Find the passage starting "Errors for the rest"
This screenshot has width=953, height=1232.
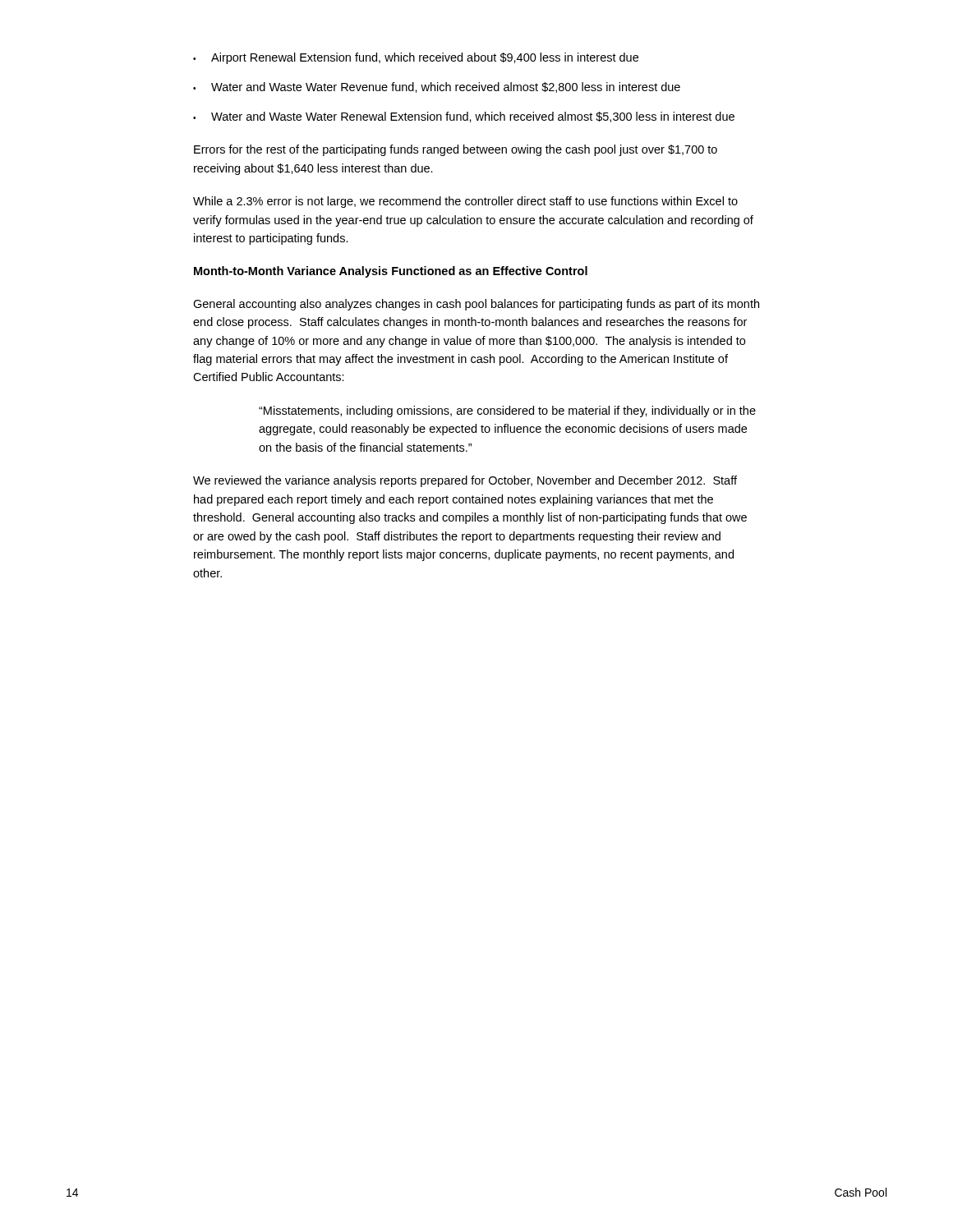(x=455, y=159)
